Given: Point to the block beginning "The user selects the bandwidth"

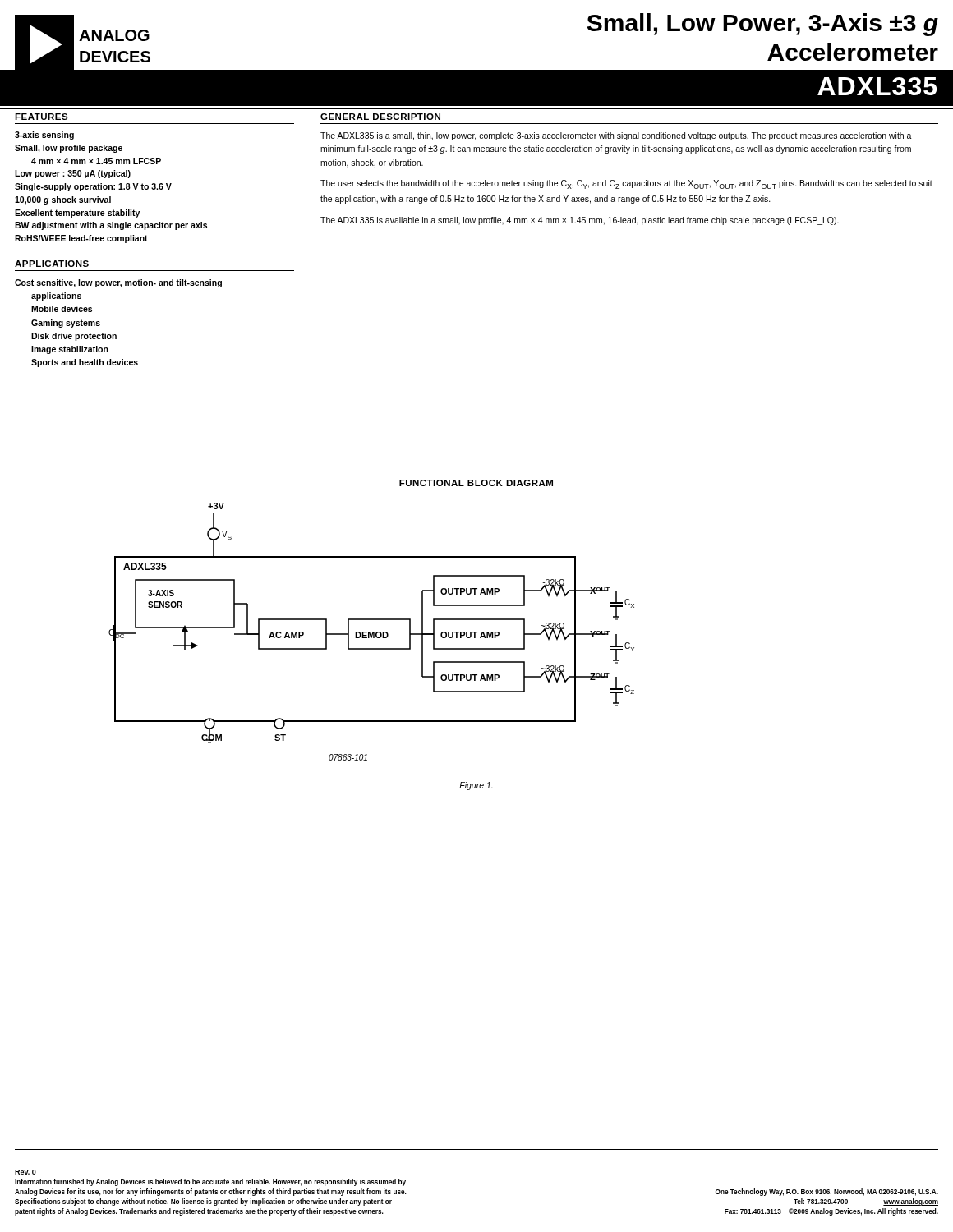Looking at the screenshot, I should (x=626, y=191).
